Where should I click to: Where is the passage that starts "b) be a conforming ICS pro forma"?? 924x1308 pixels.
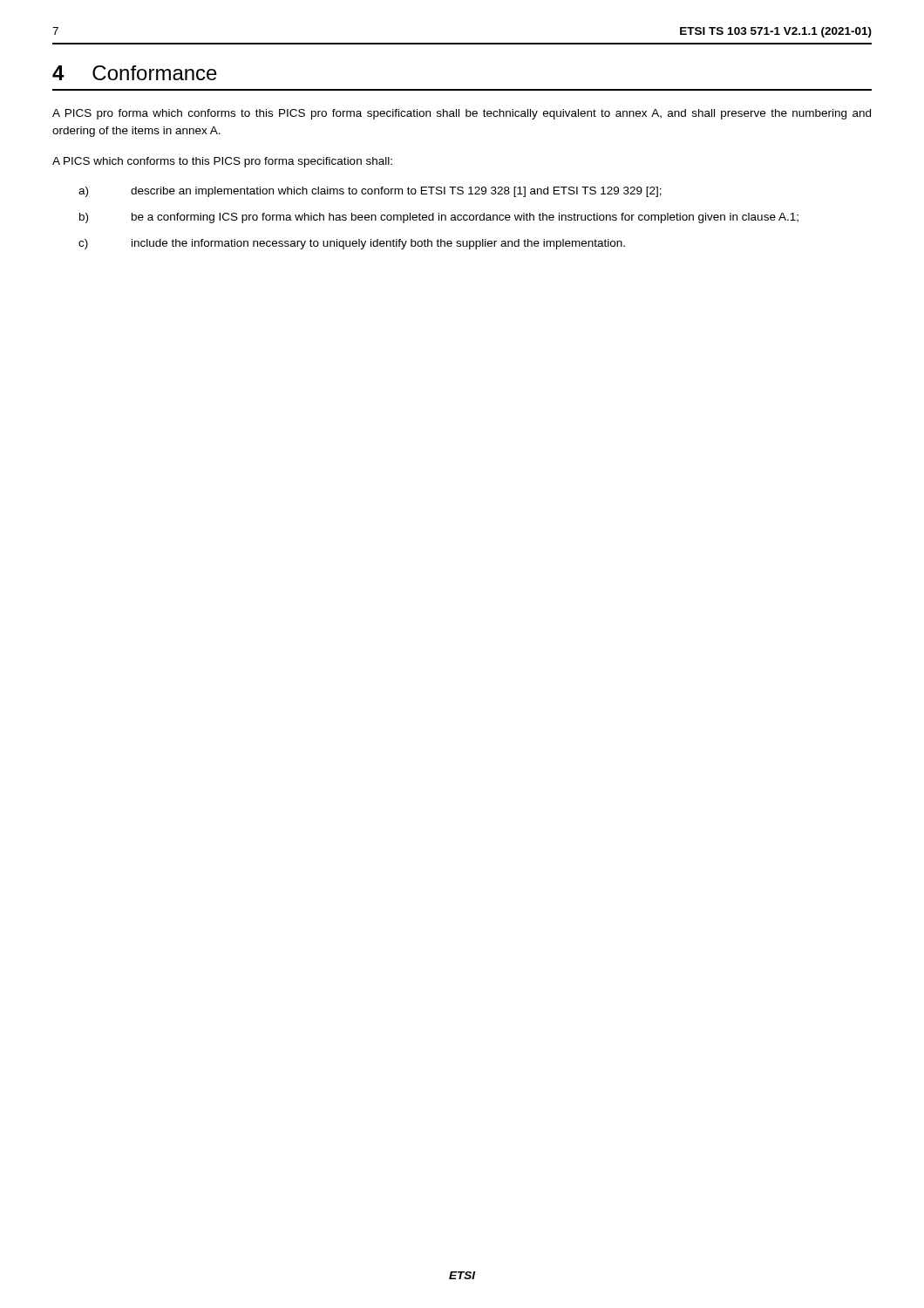coord(462,217)
